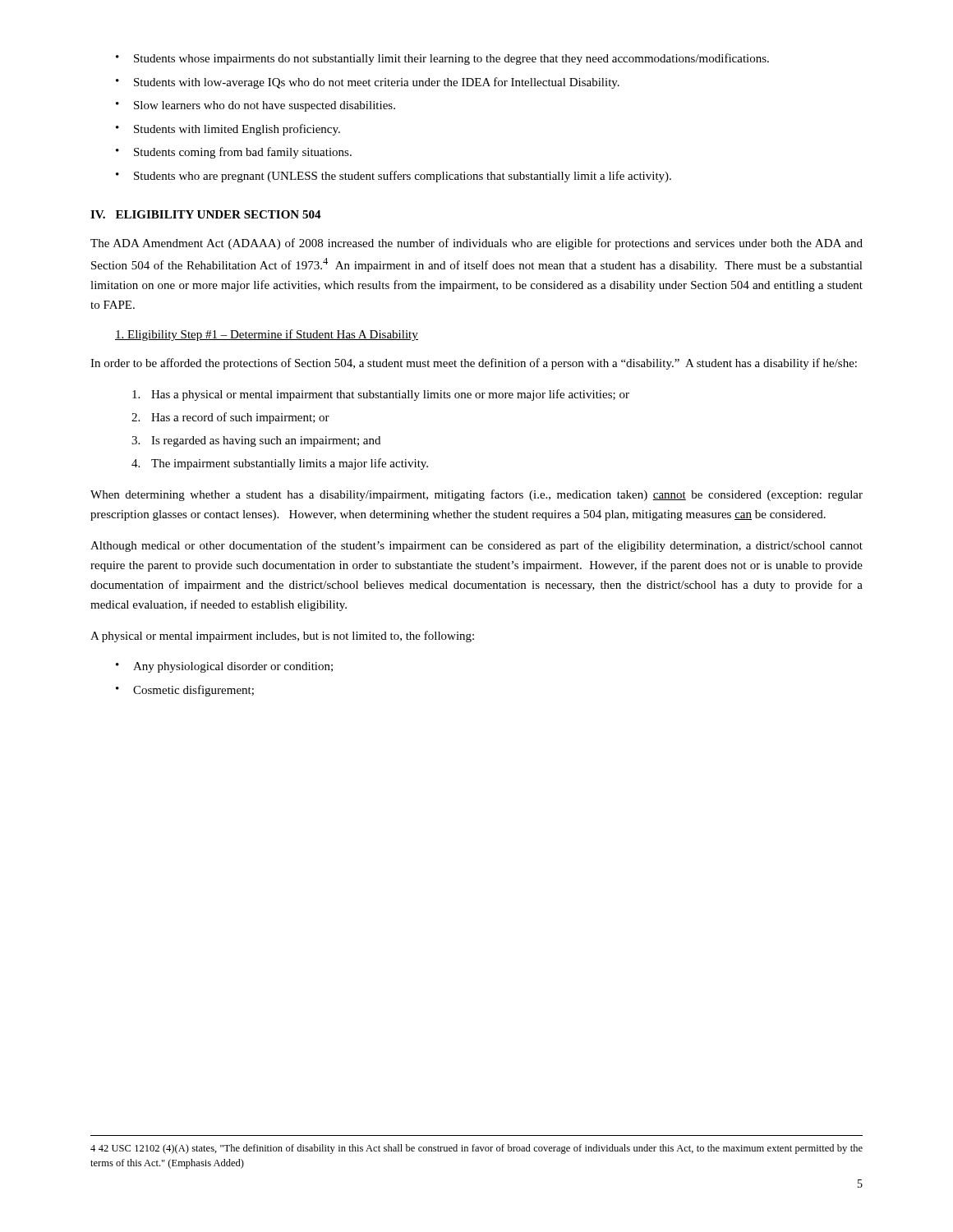Find the passage starting "• Students whose impairments"
The height and width of the screenshot is (1232, 953).
[x=489, y=59]
